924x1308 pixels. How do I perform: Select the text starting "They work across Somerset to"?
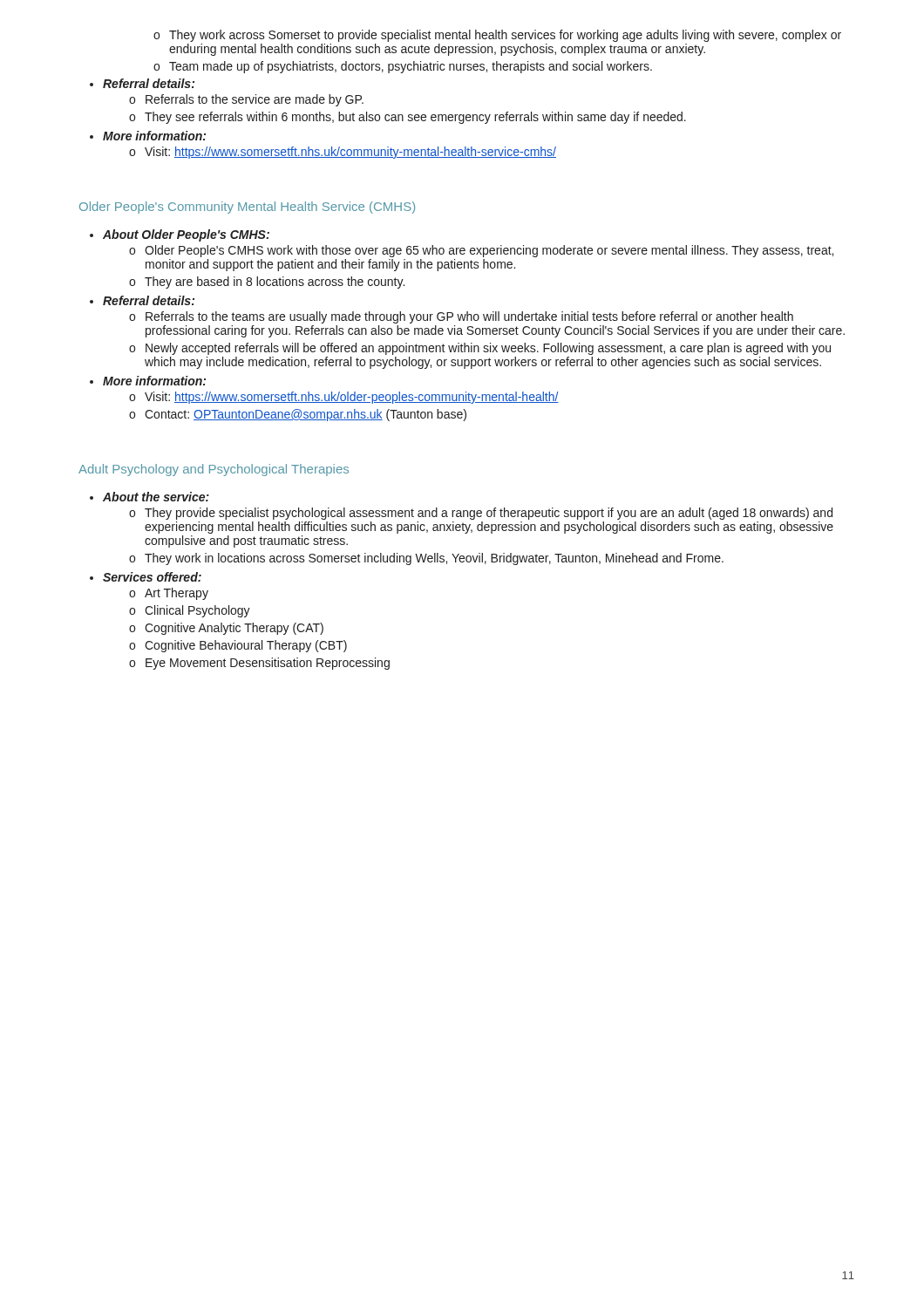491,51
